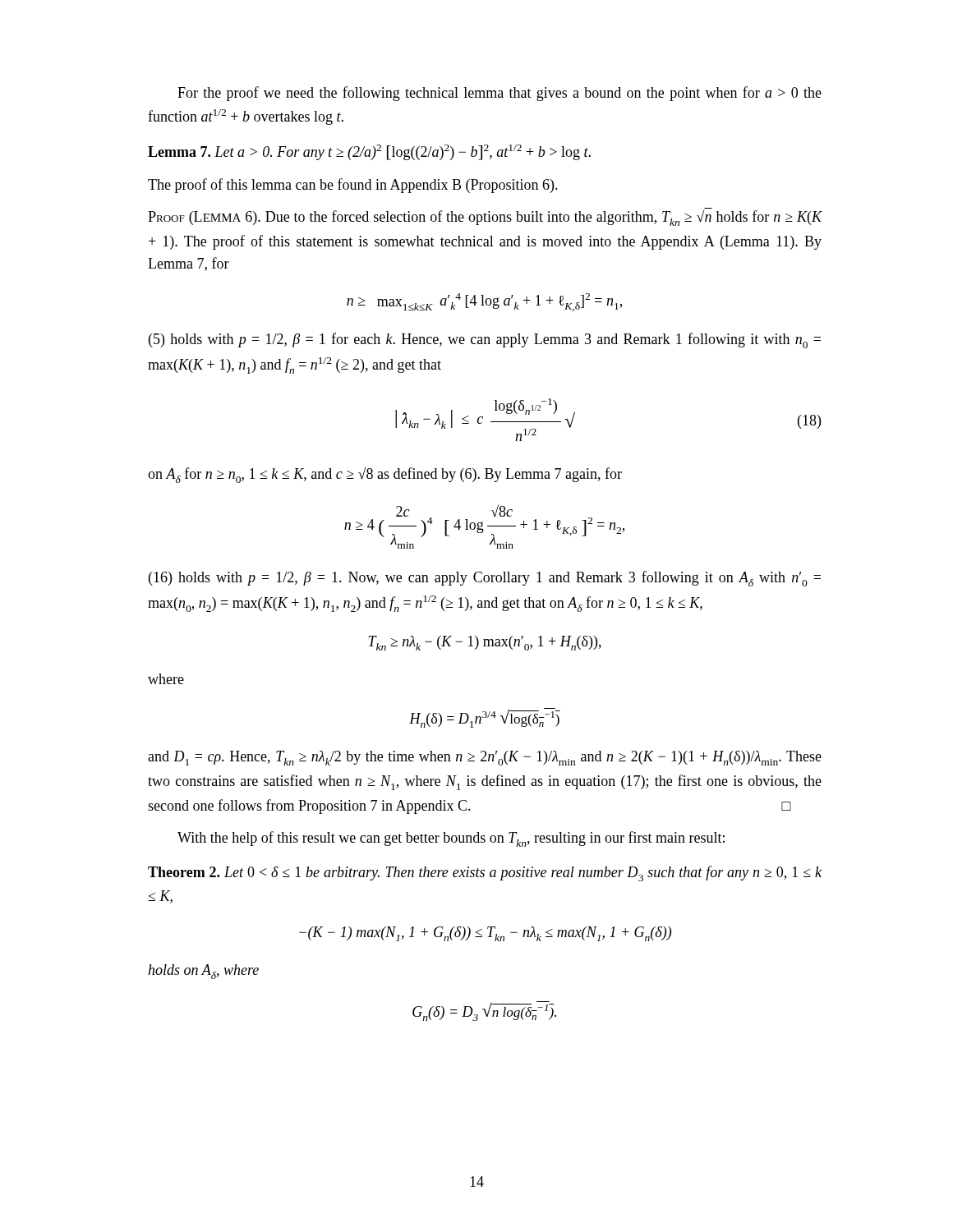The image size is (953, 1232).
Task: Locate the text starting "(16) holds with"
Action: (x=485, y=592)
